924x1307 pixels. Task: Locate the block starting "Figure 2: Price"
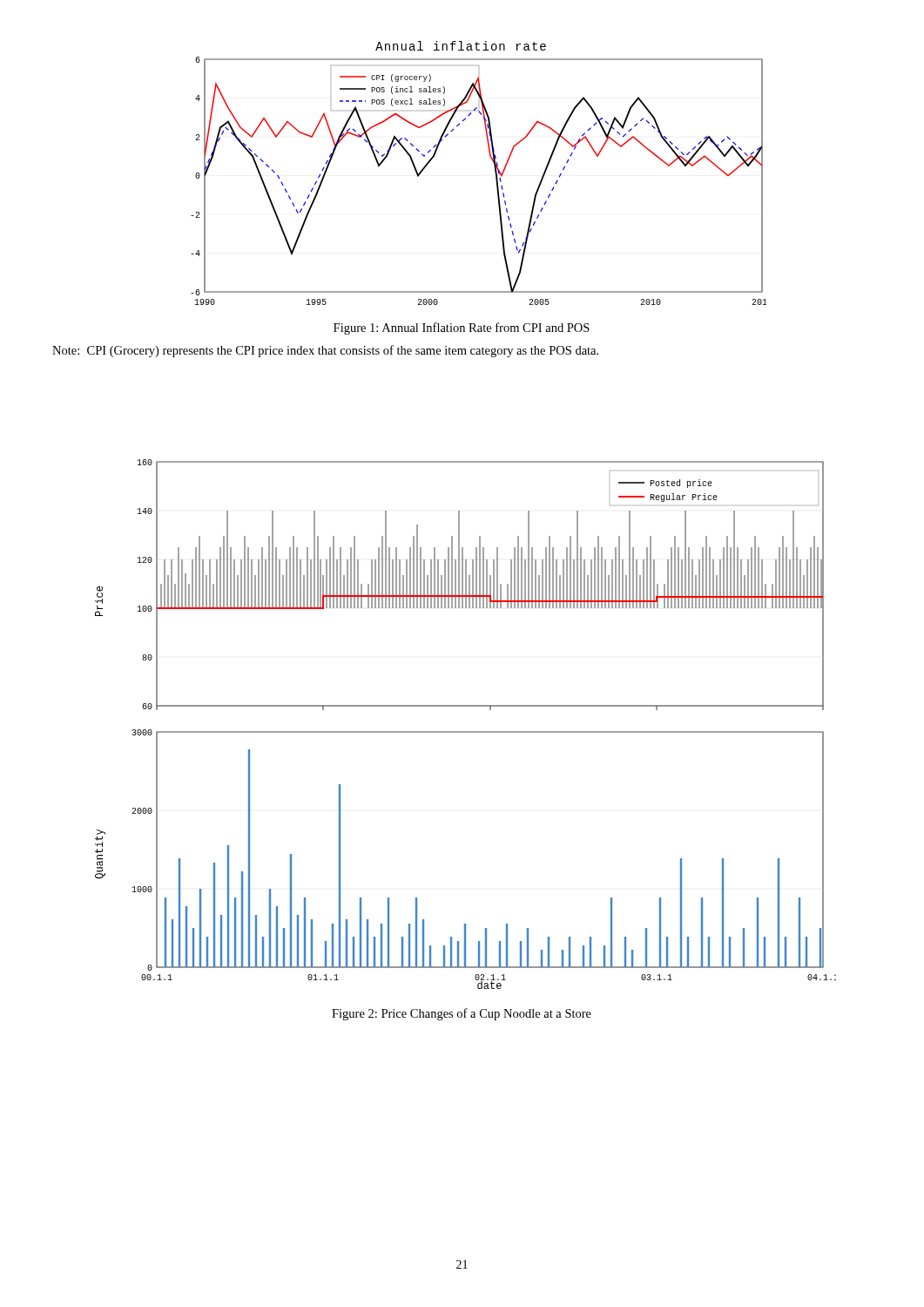click(462, 1013)
